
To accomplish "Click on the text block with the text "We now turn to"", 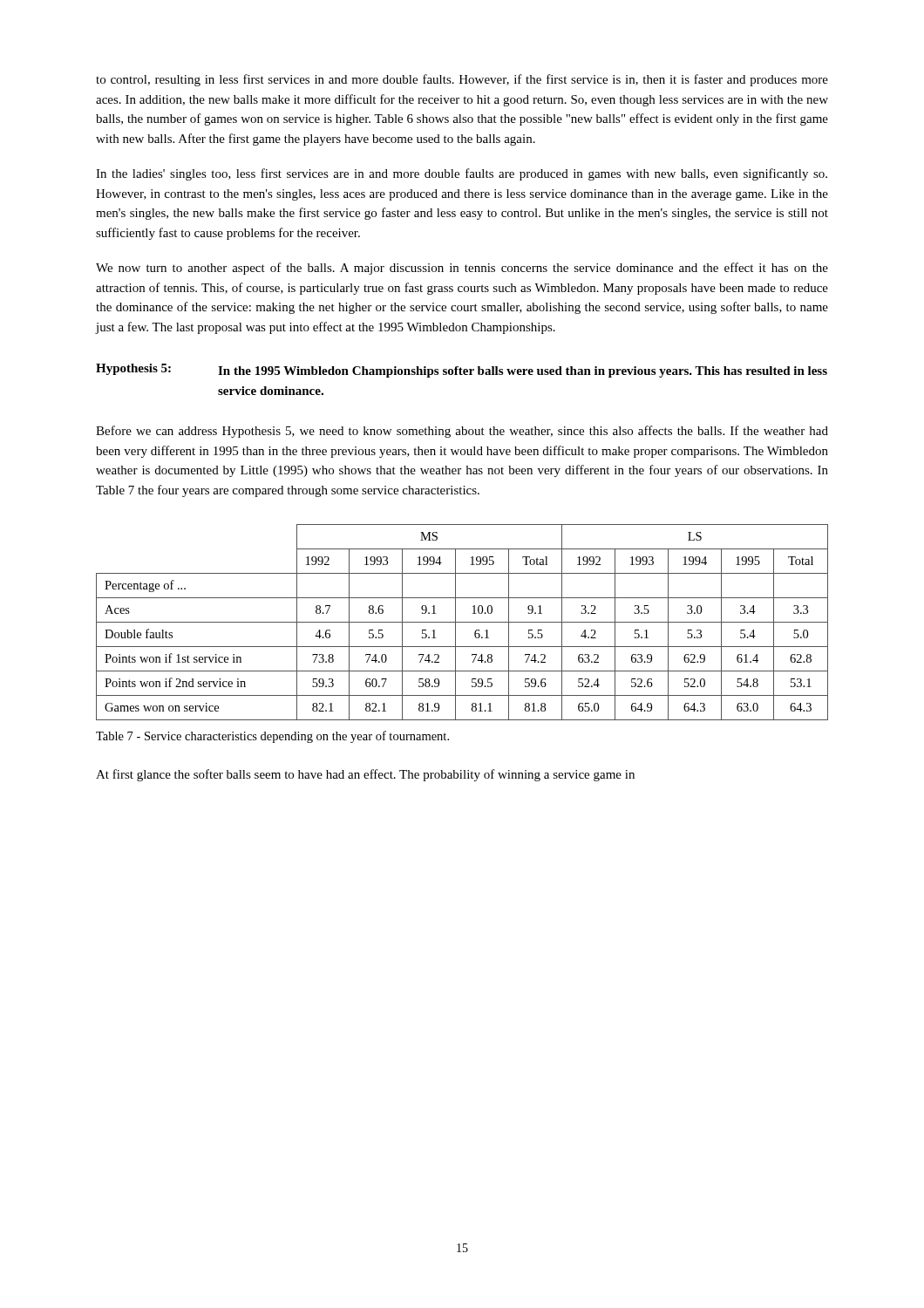I will pyautogui.click(x=462, y=297).
